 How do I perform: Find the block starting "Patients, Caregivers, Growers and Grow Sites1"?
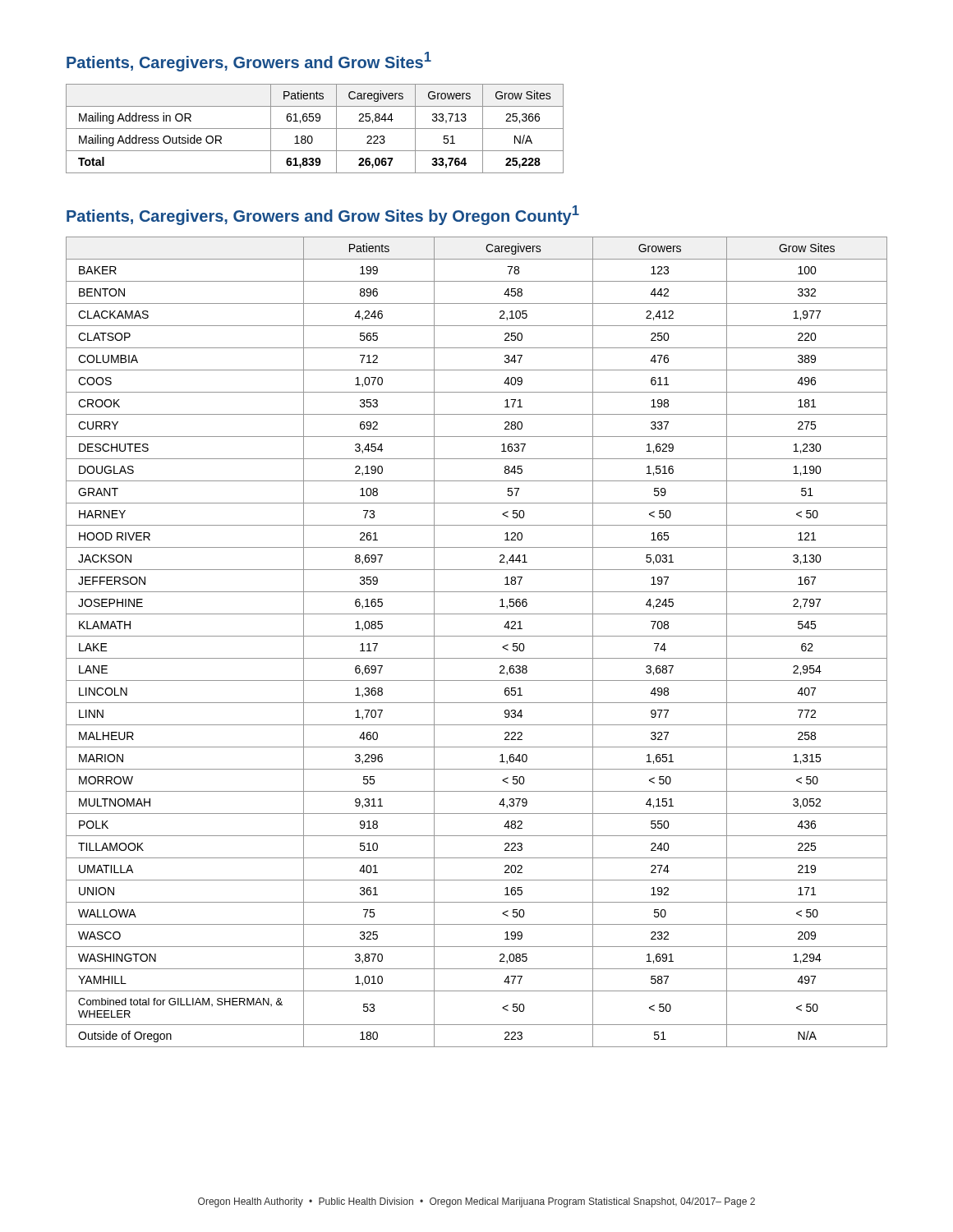[x=249, y=60]
